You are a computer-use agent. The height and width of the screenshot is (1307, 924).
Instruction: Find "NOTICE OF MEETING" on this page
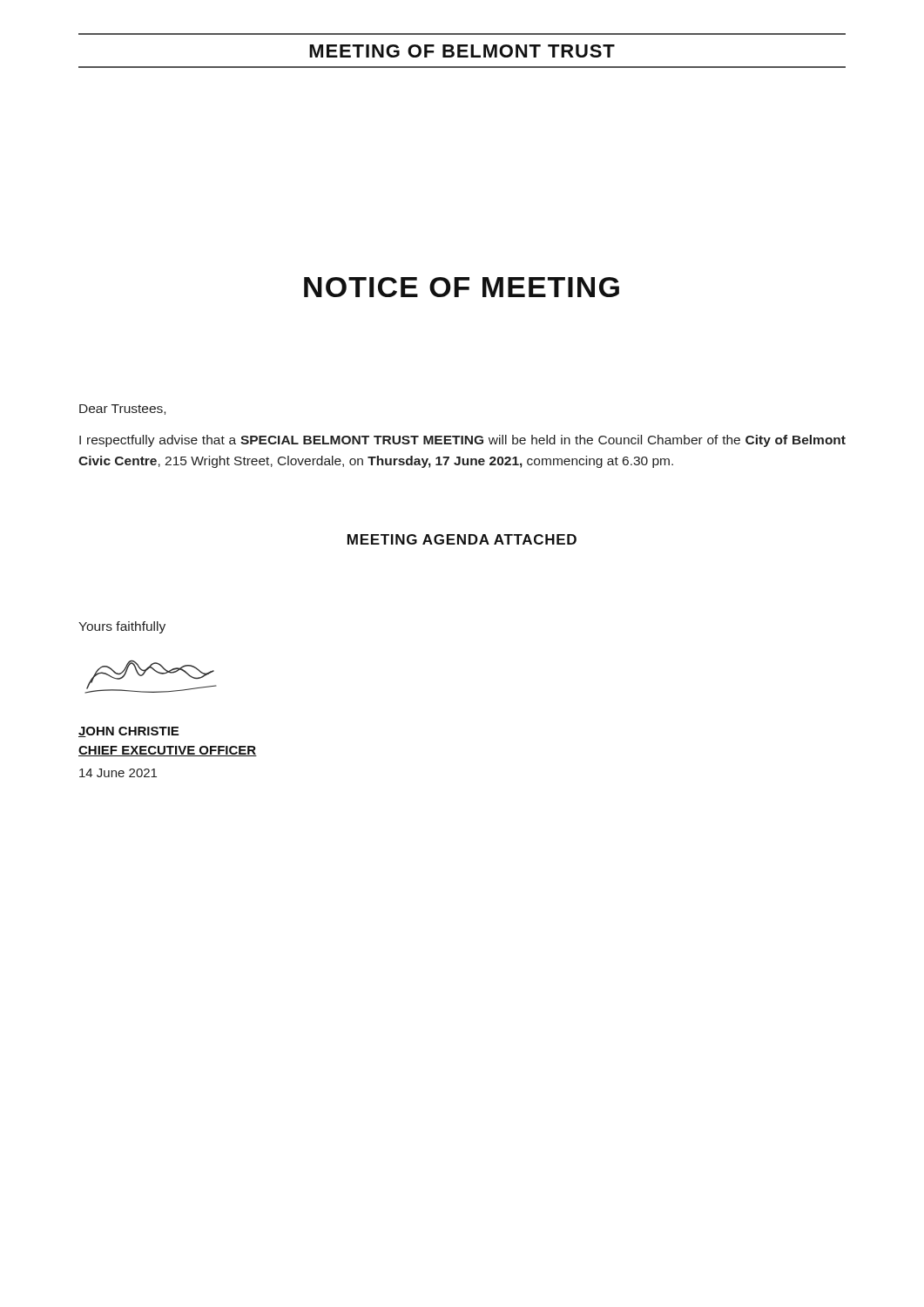tap(462, 287)
